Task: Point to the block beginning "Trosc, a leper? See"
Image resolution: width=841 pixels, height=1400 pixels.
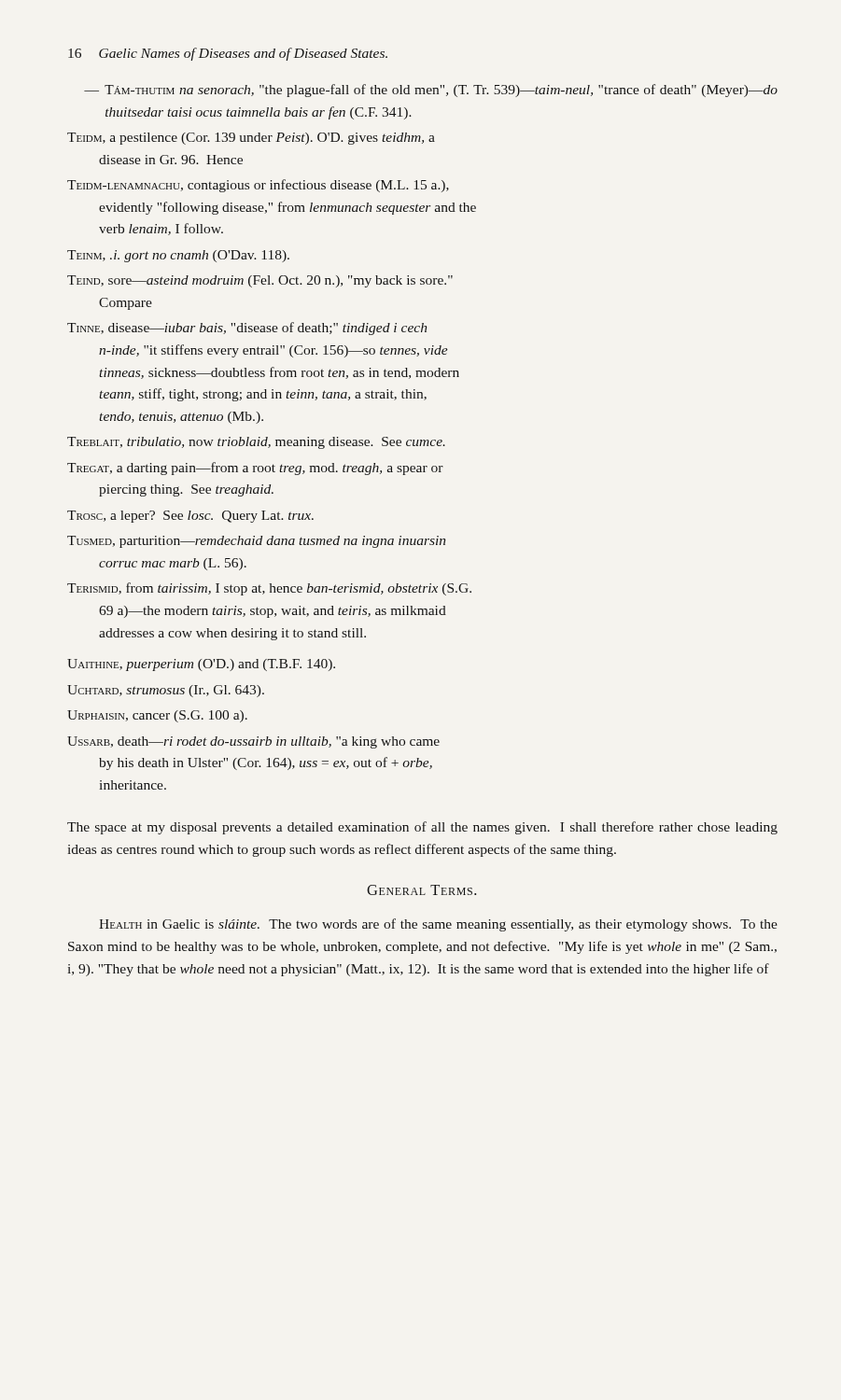Action: point(191,515)
